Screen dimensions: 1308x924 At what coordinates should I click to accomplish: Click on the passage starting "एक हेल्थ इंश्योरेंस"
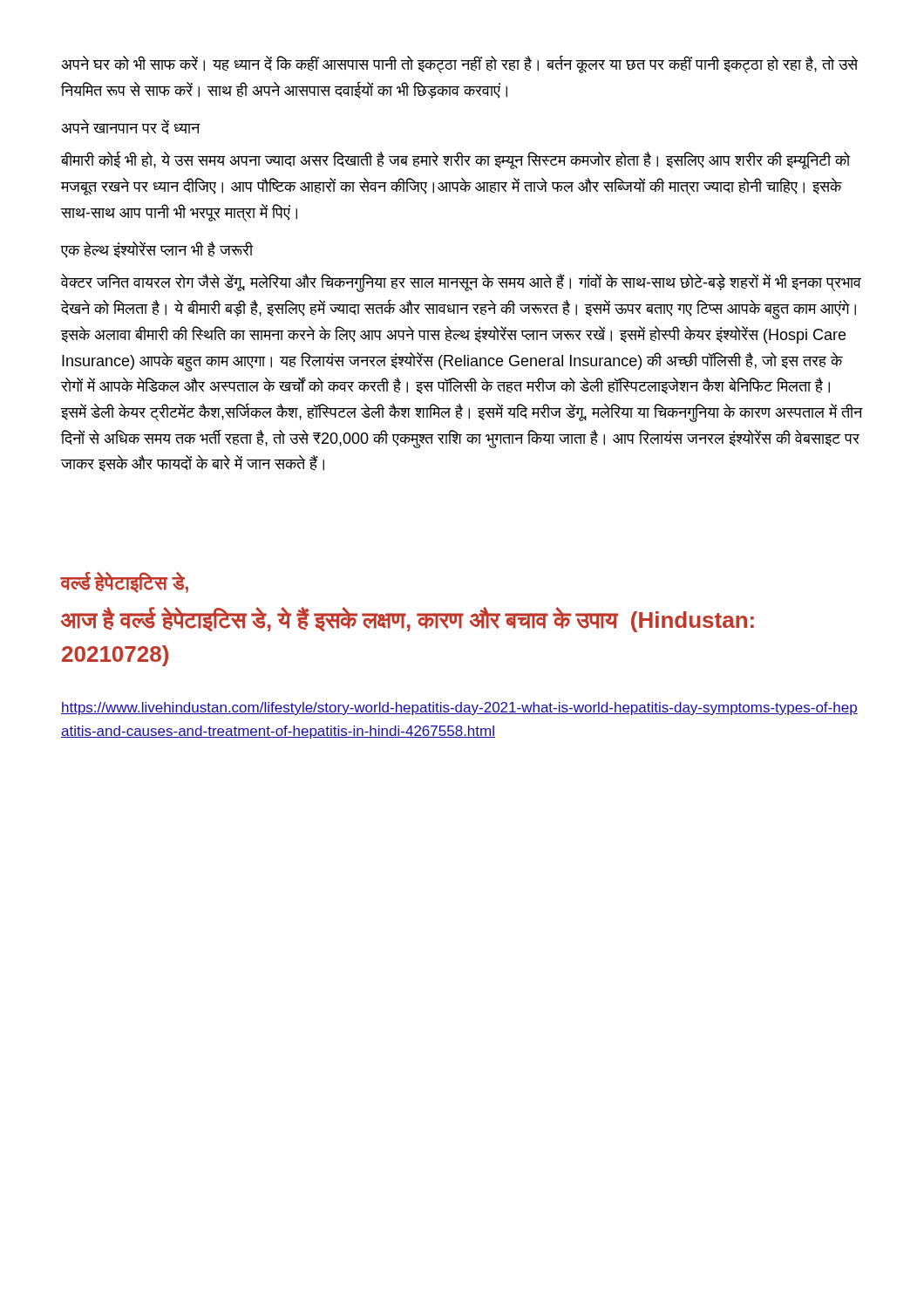(157, 251)
